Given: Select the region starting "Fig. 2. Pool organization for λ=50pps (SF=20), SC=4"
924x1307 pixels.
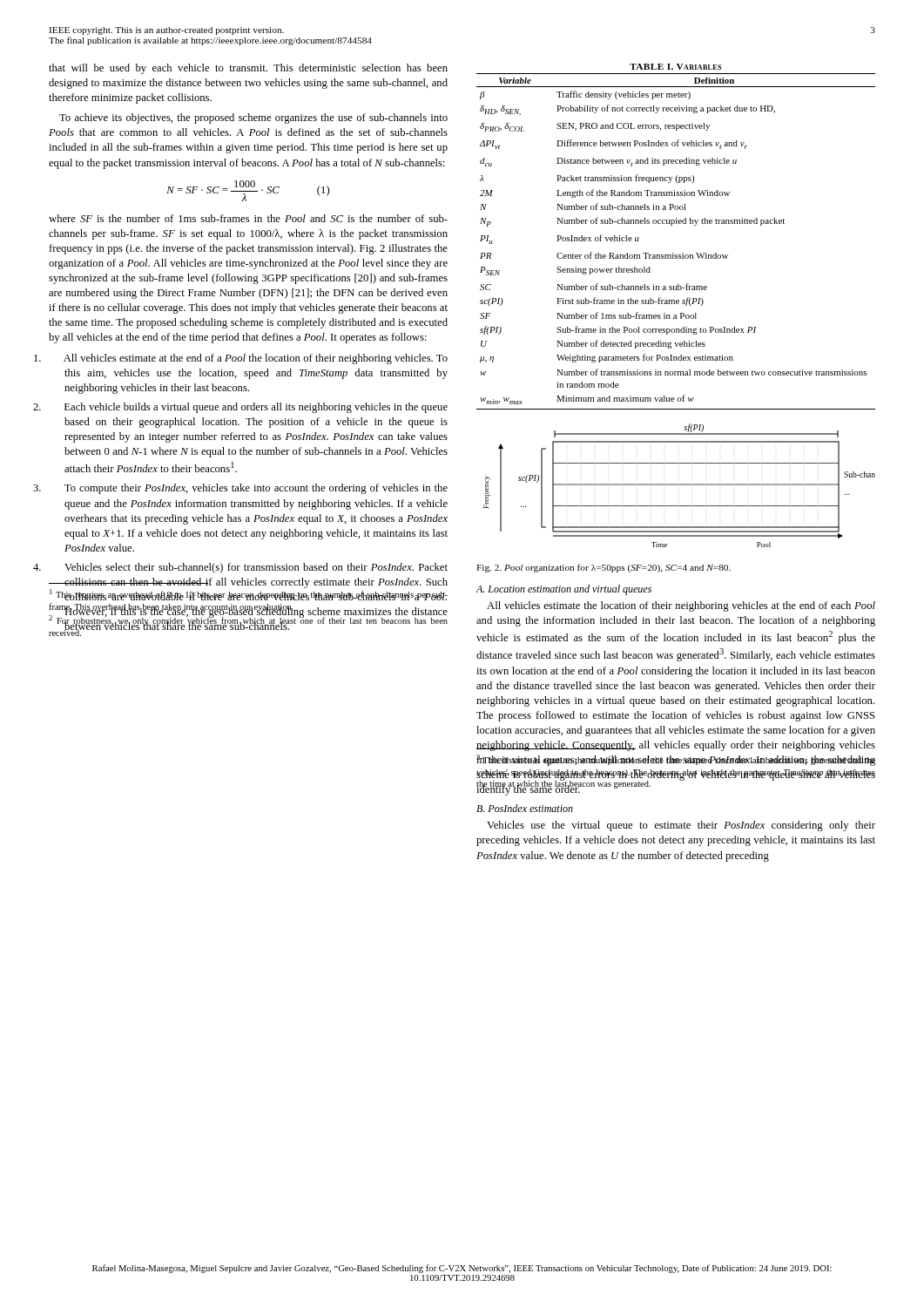Looking at the screenshot, I should pyautogui.click(x=604, y=567).
